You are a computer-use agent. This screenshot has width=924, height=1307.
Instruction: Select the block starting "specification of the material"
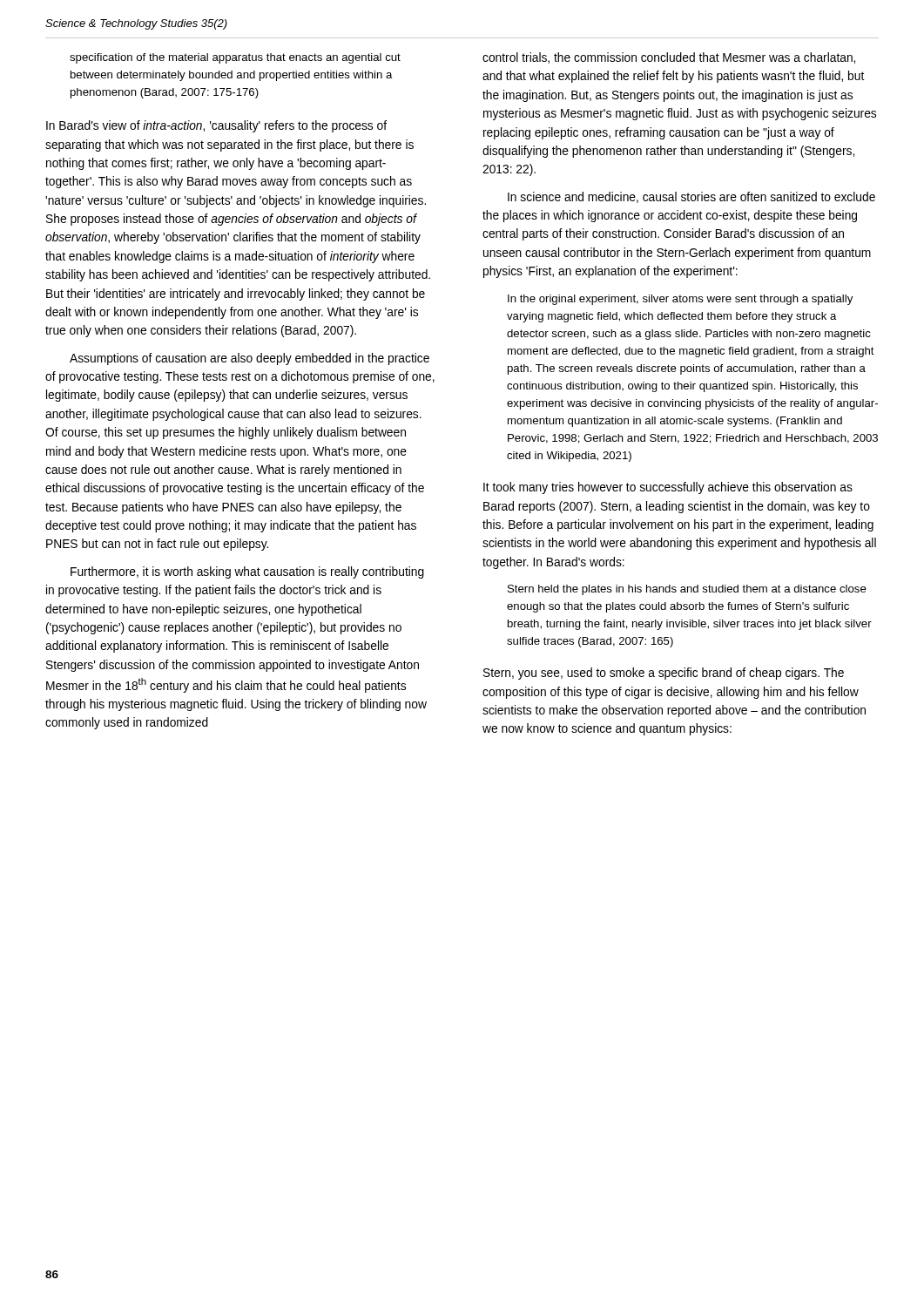pos(253,75)
